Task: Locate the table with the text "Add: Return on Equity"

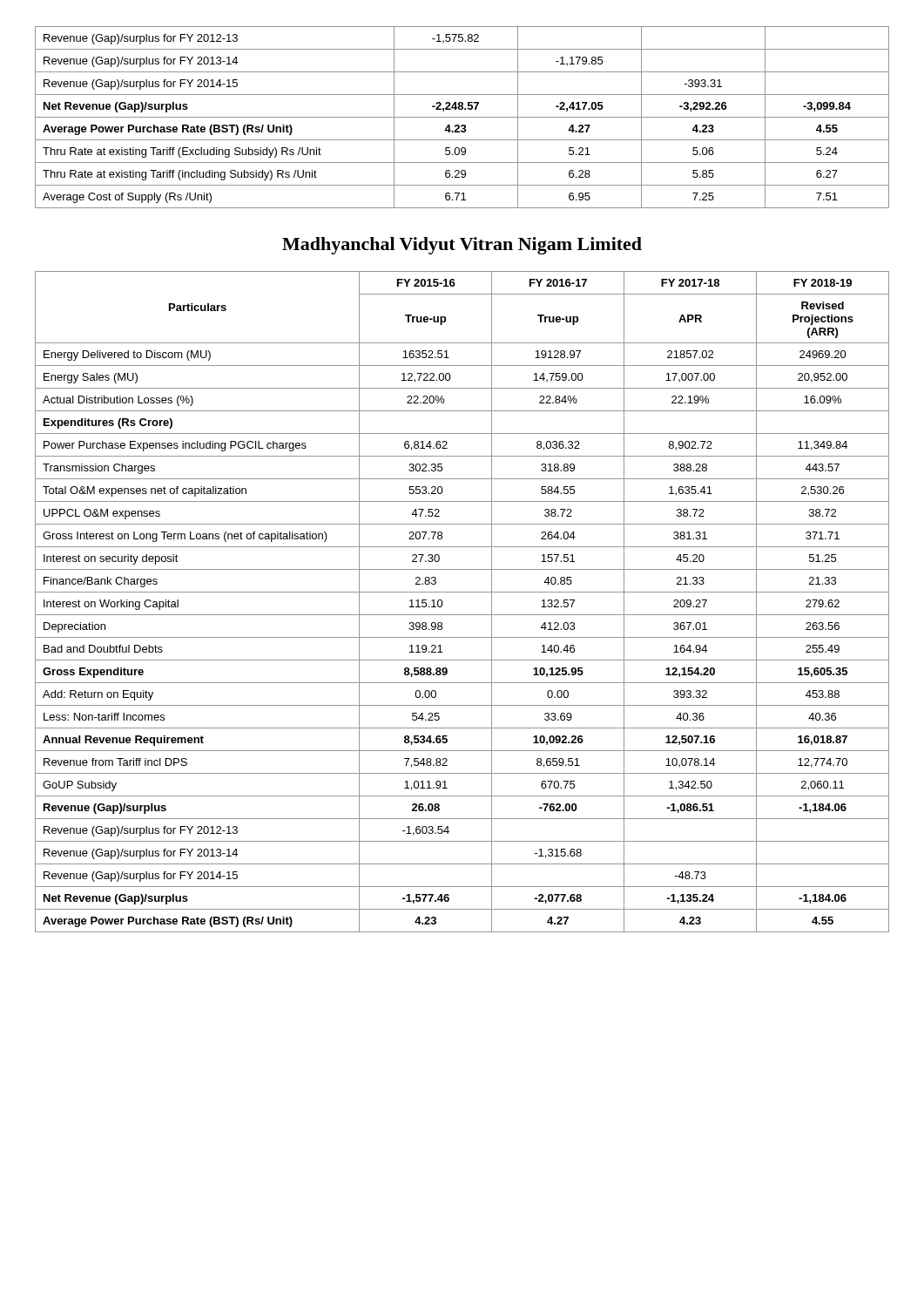Action: tap(462, 602)
